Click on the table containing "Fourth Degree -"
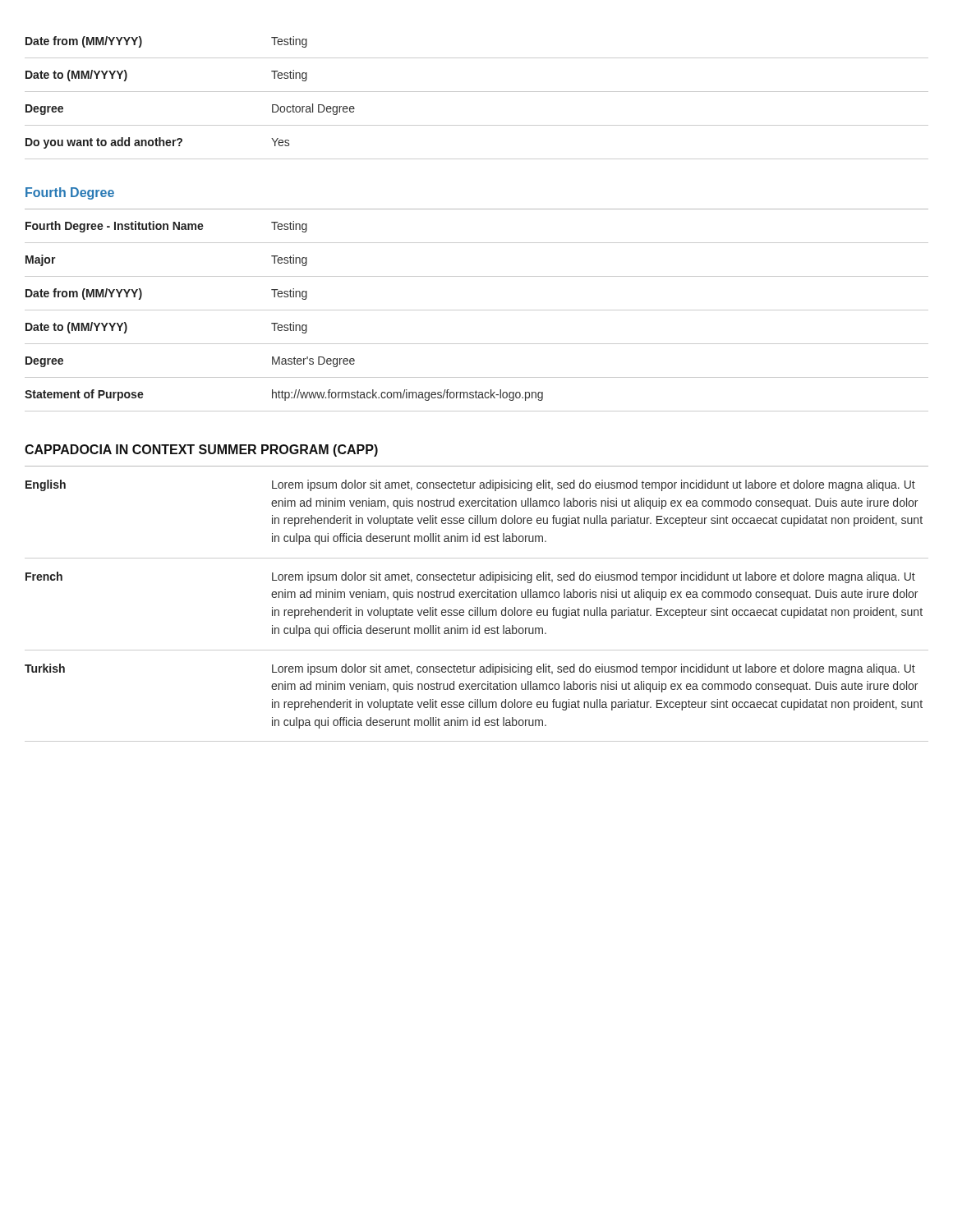This screenshot has height=1232, width=953. [x=476, y=310]
